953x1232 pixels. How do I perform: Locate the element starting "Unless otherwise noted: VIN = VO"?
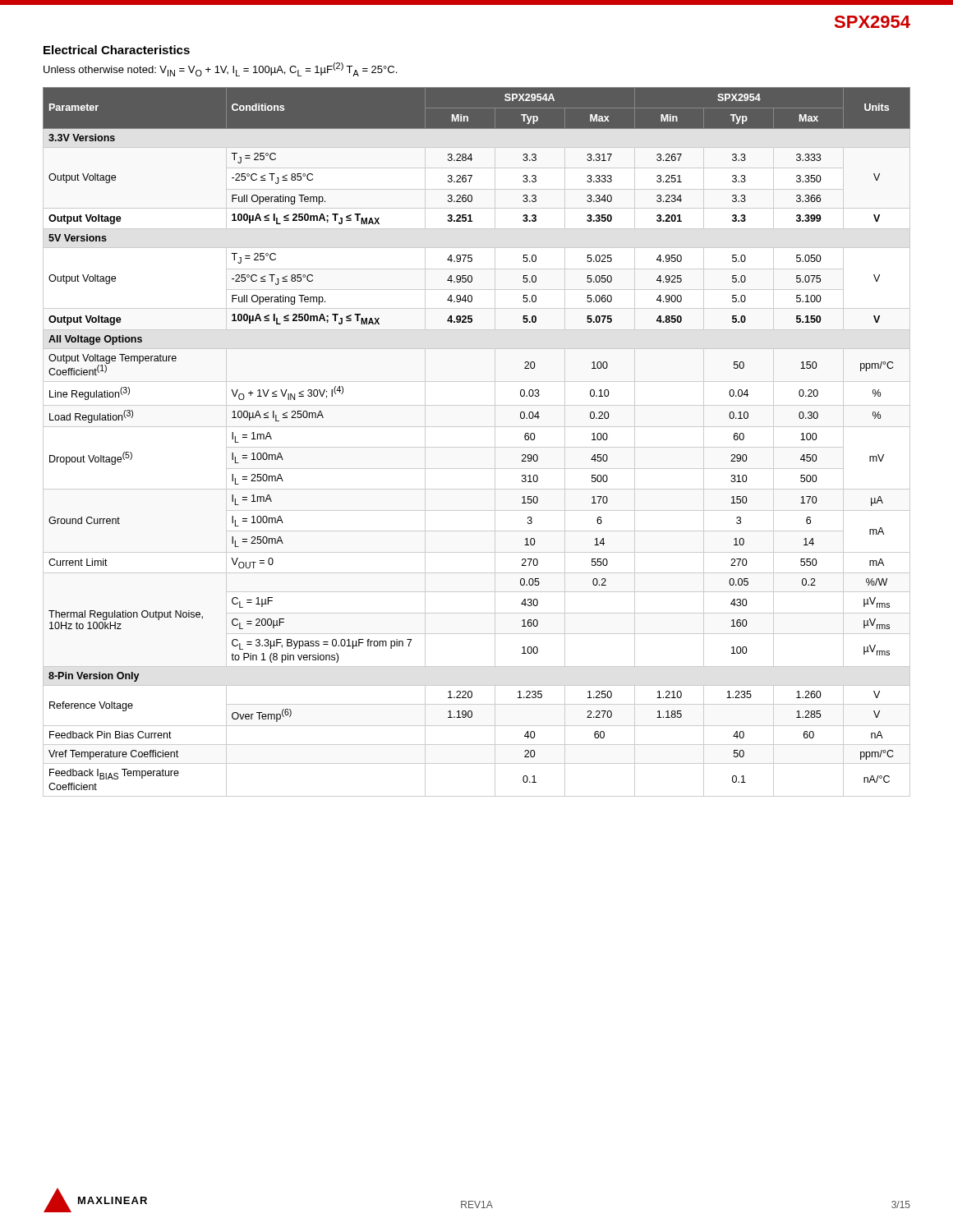click(220, 69)
